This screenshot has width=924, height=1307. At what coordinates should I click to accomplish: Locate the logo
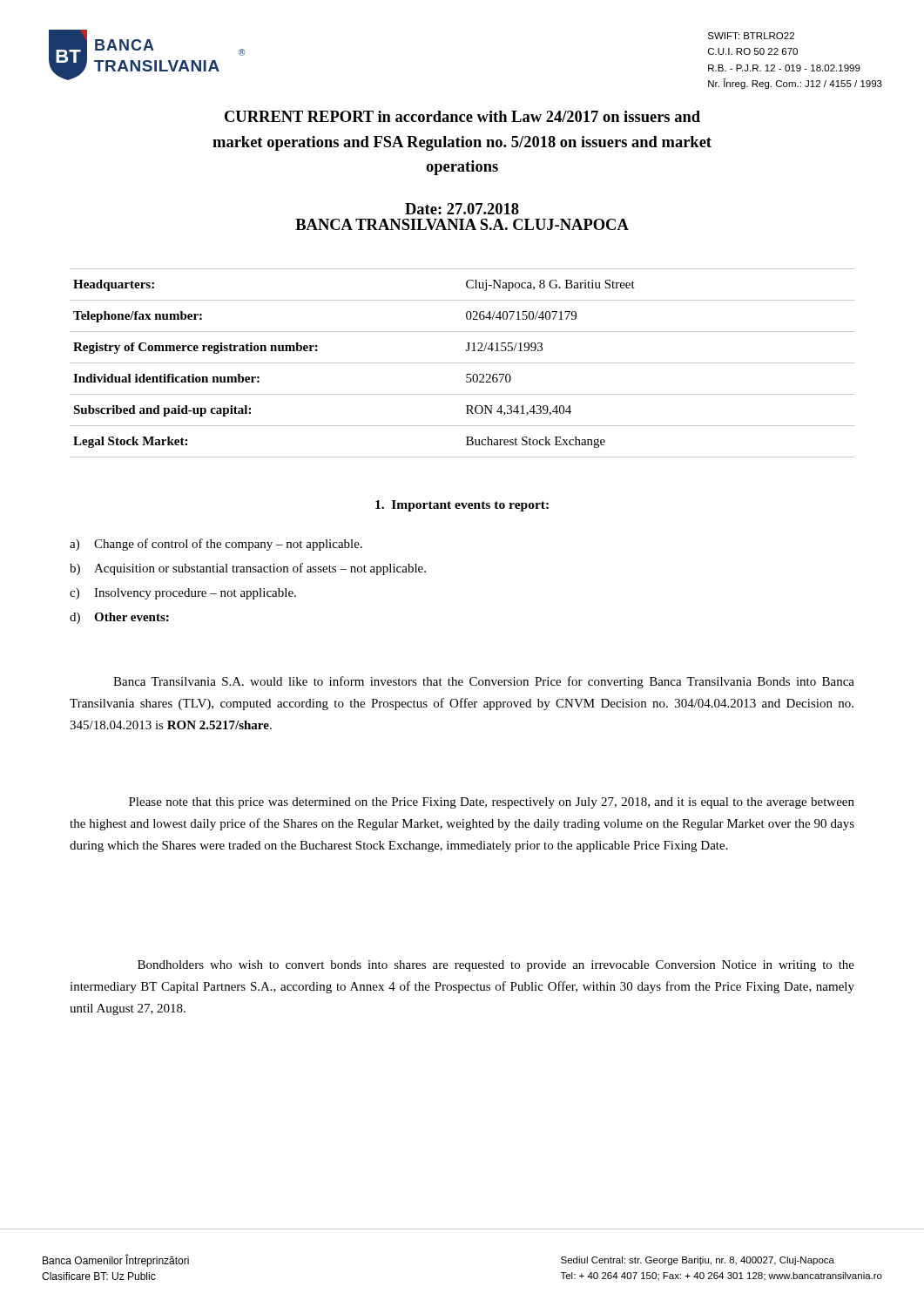tap(146, 53)
